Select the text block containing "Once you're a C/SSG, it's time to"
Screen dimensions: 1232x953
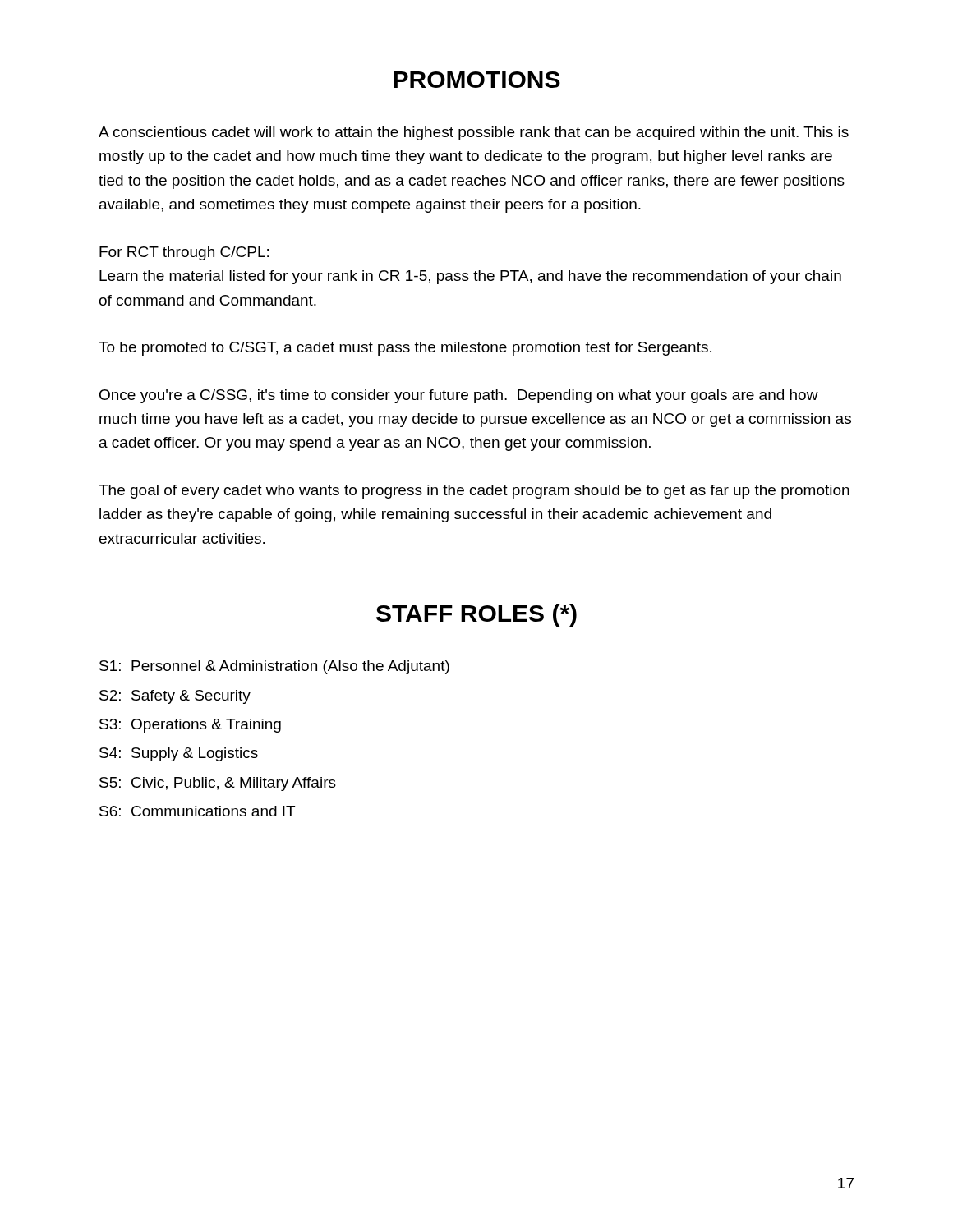(x=475, y=418)
